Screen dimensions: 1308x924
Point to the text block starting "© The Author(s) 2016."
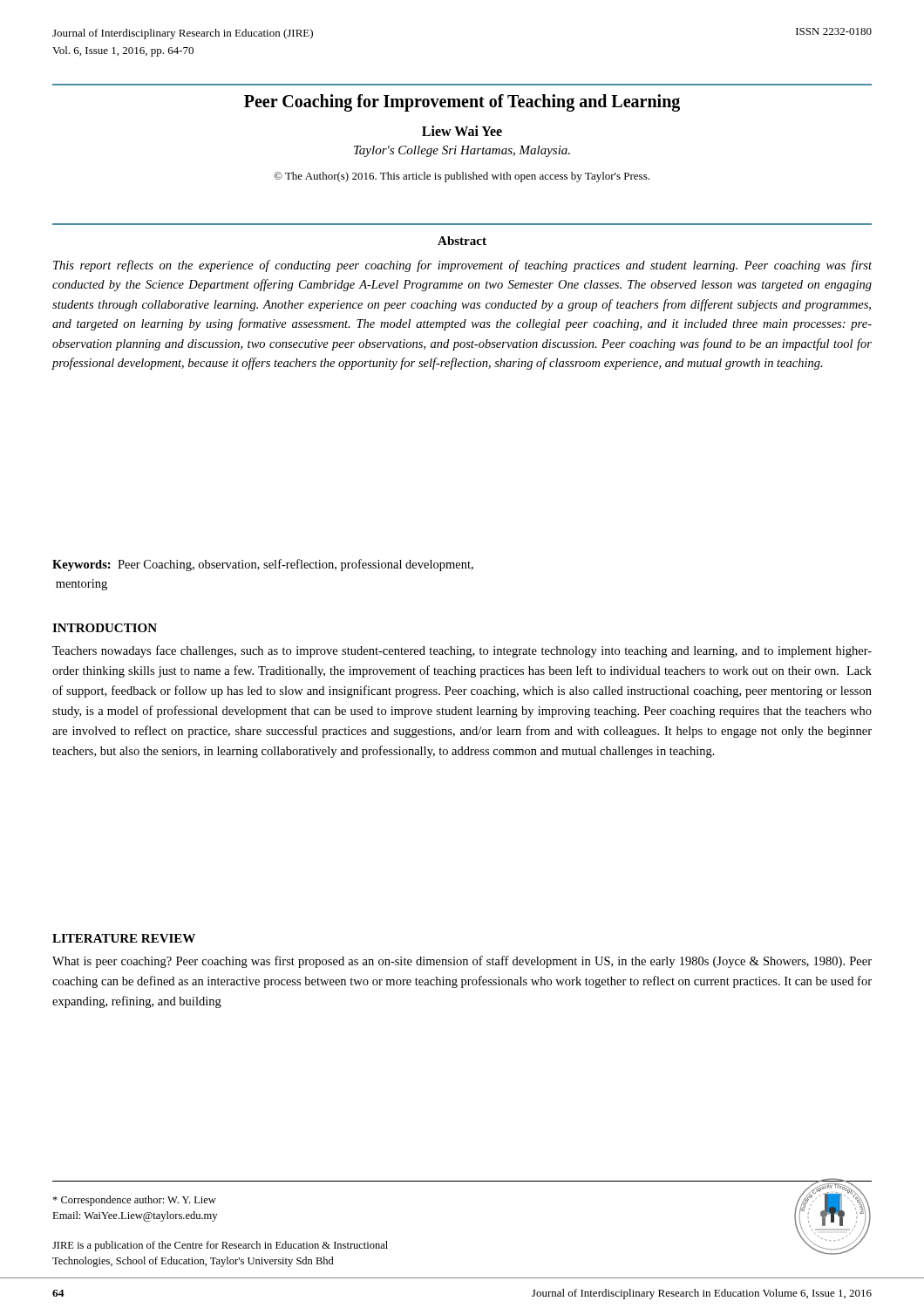[462, 176]
